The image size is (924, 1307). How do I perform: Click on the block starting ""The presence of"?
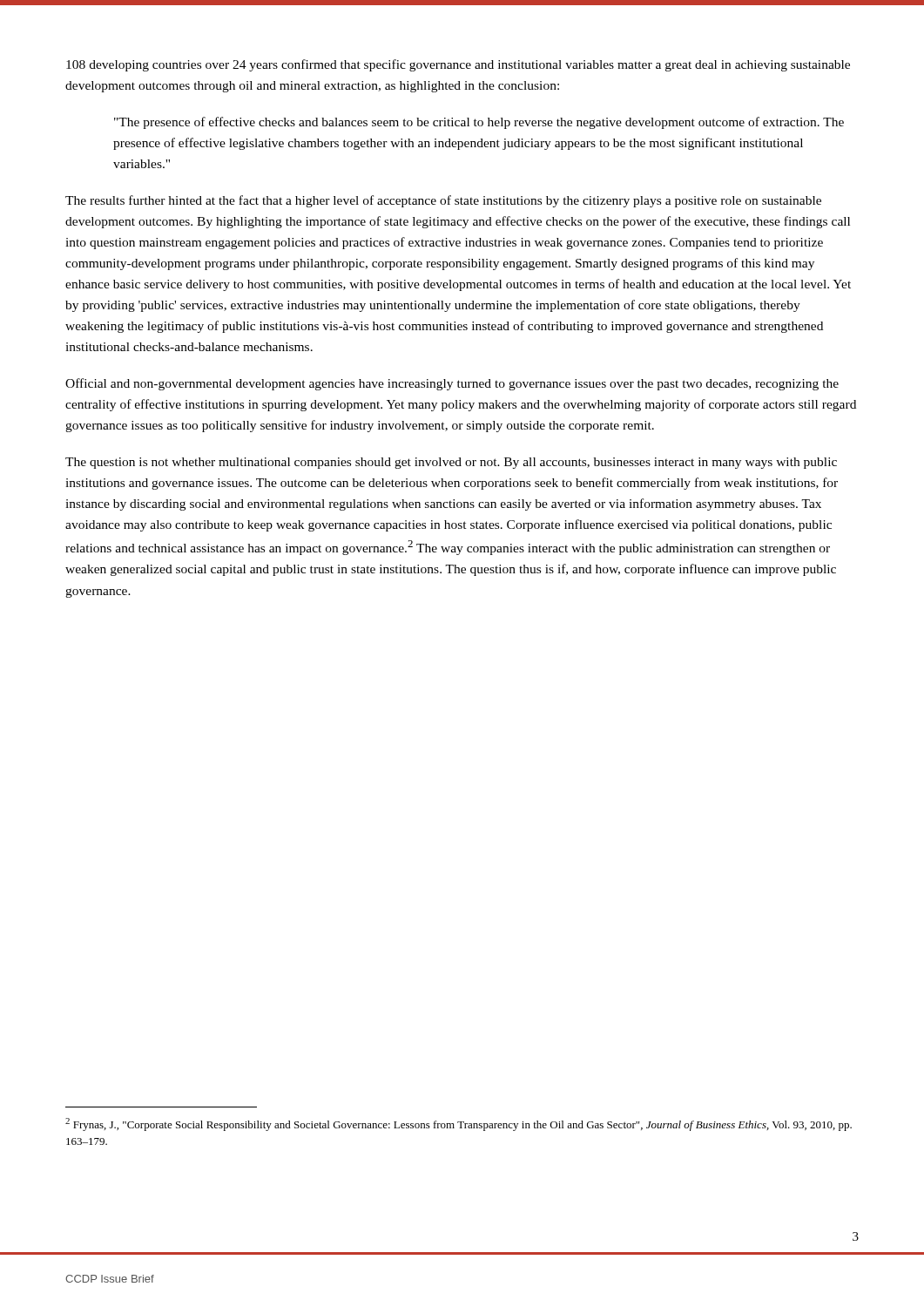[x=479, y=143]
